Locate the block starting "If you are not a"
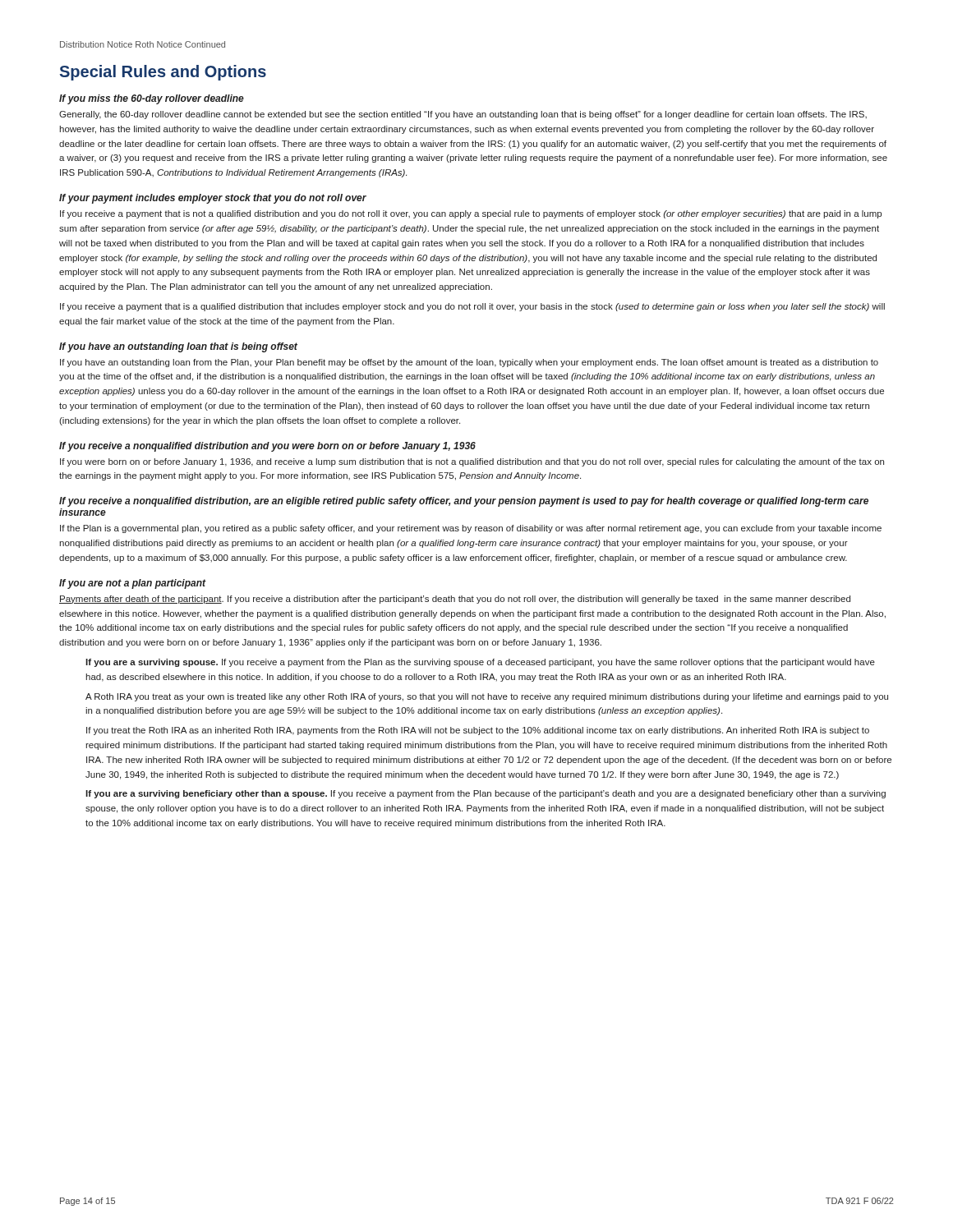Image resolution: width=953 pixels, height=1232 pixels. (132, 583)
